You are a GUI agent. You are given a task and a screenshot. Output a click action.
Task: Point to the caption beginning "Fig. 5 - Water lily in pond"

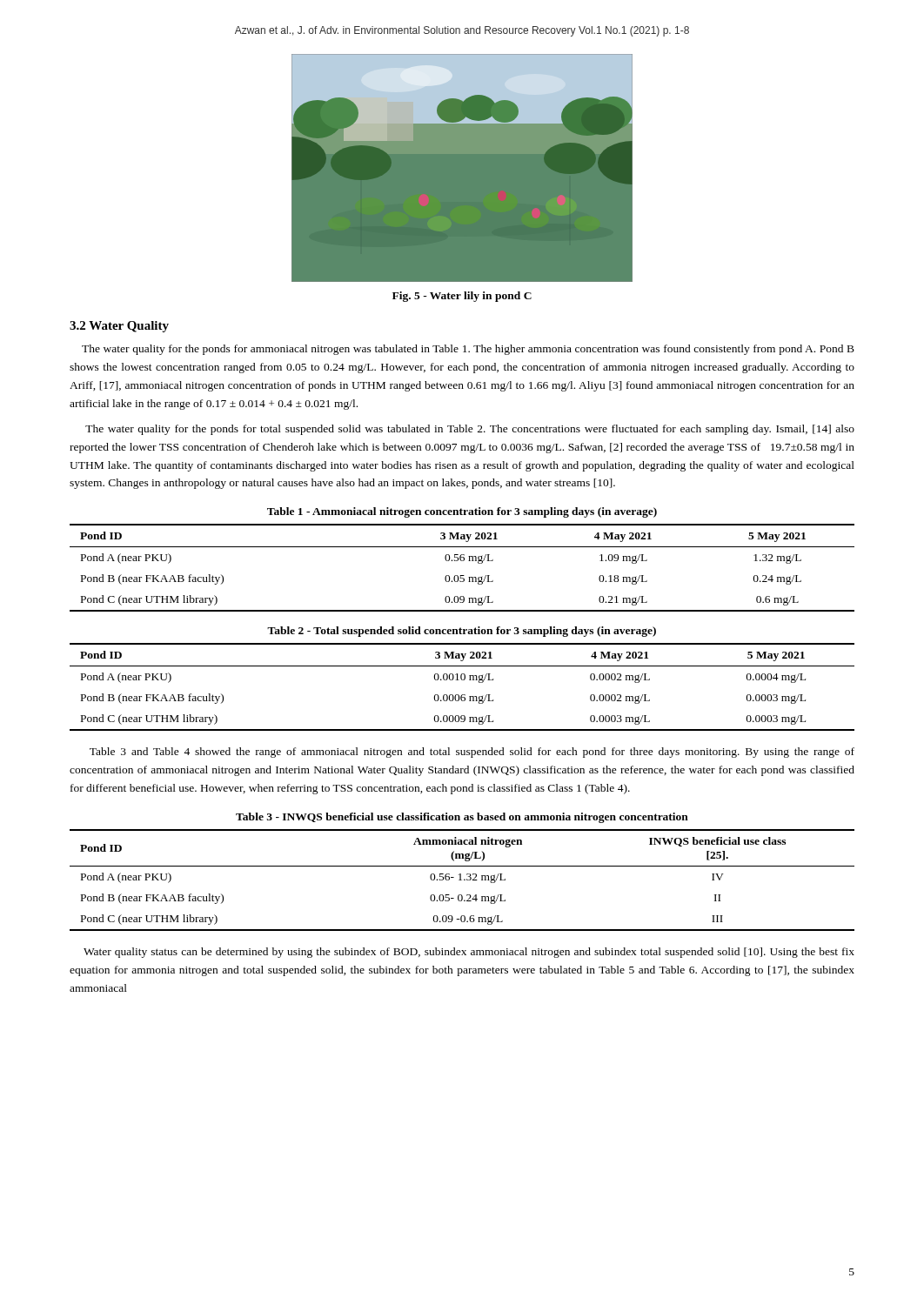tap(462, 295)
